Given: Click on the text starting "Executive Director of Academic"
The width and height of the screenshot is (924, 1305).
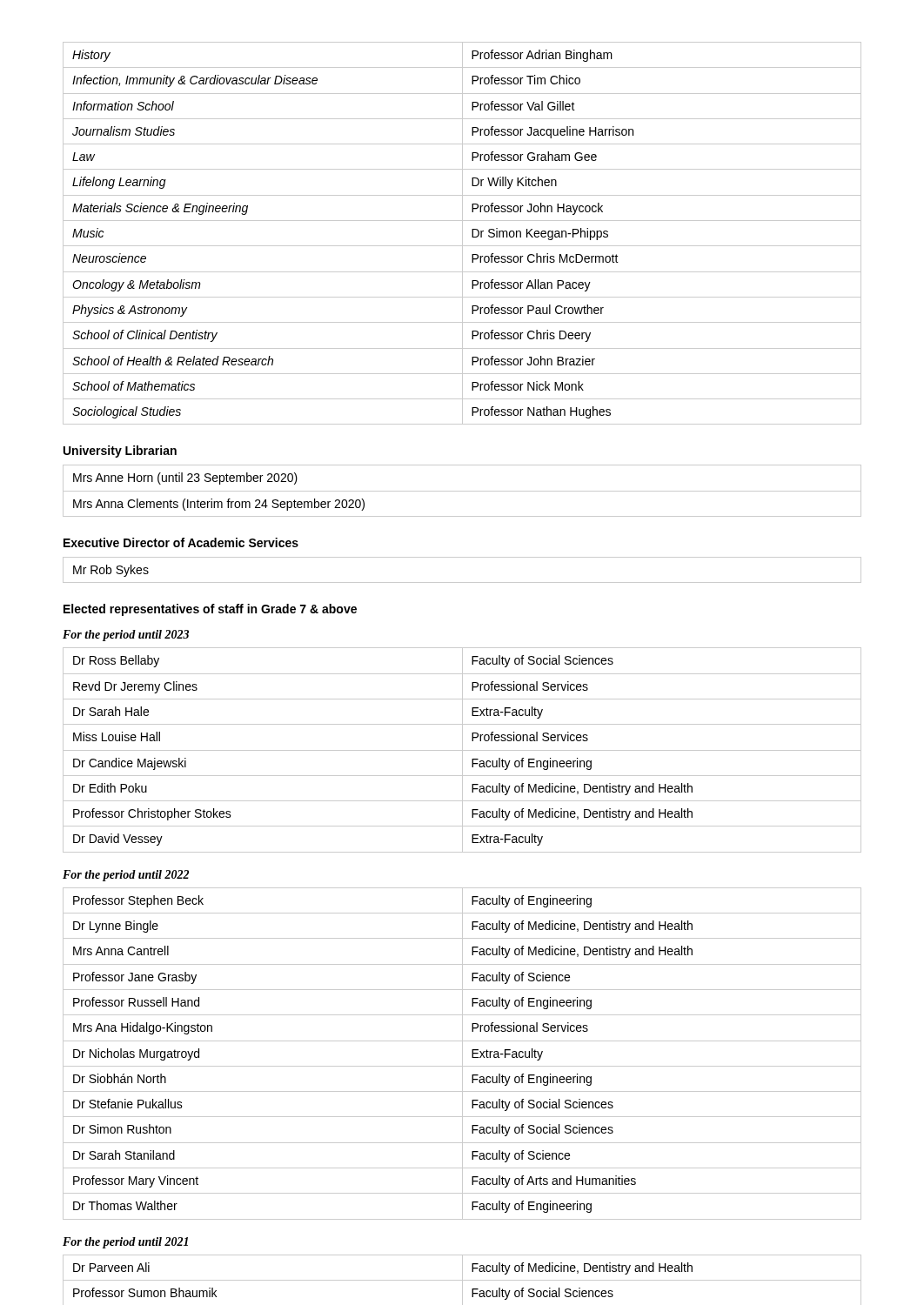Looking at the screenshot, I should pos(181,543).
